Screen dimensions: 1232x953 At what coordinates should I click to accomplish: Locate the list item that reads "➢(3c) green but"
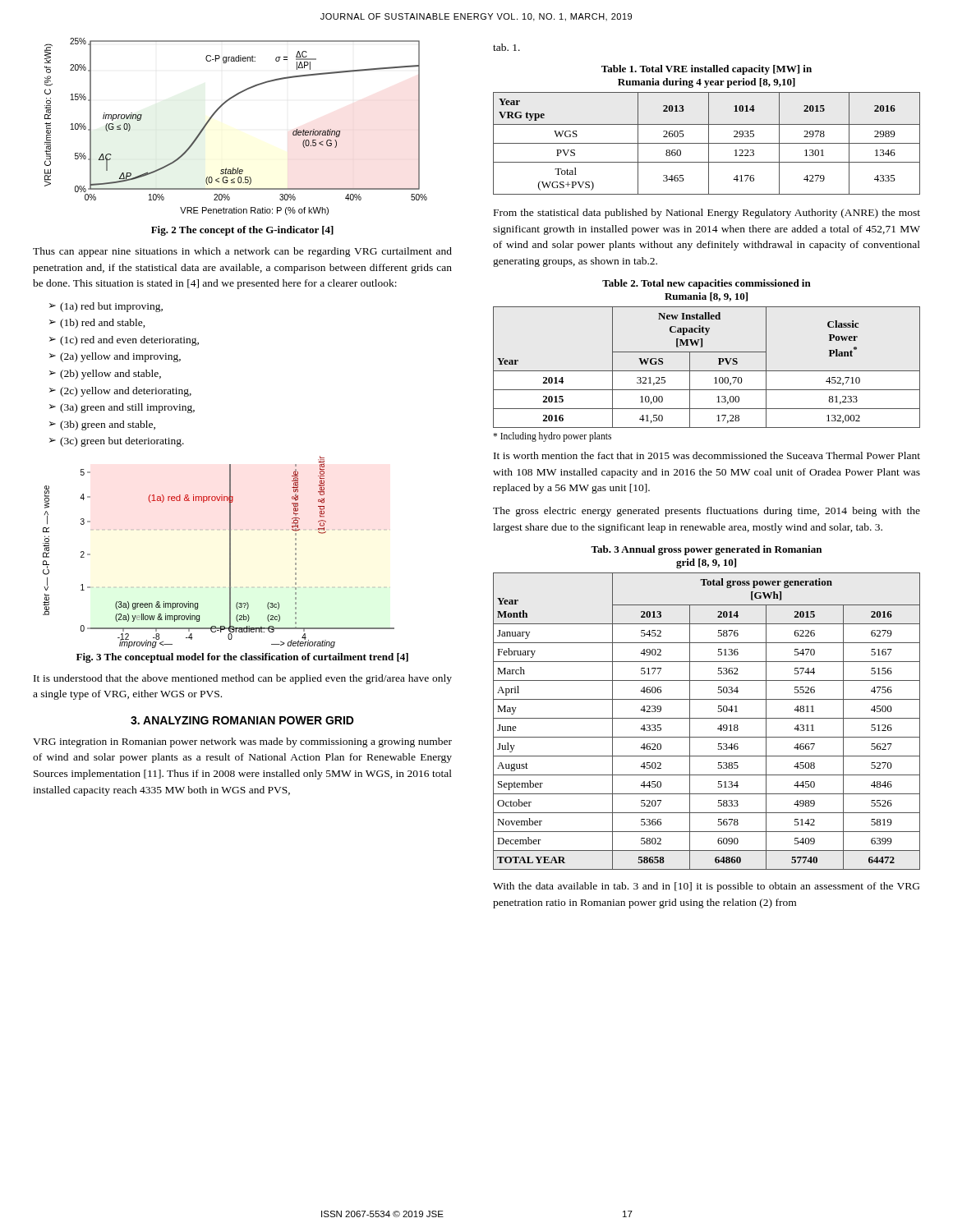[x=116, y=441]
